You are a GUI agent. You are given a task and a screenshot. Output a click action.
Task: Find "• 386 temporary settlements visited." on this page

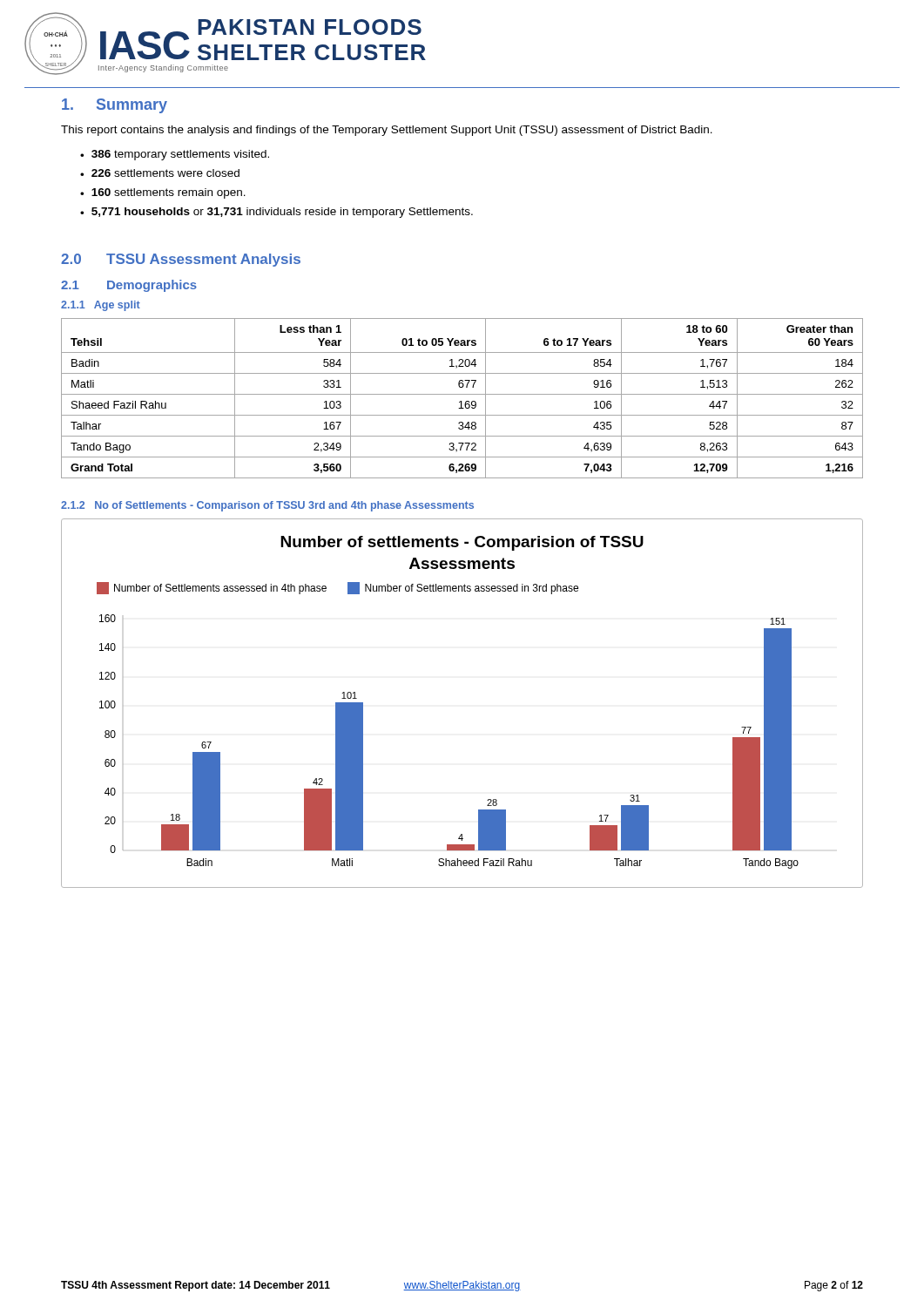[x=175, y=155]
